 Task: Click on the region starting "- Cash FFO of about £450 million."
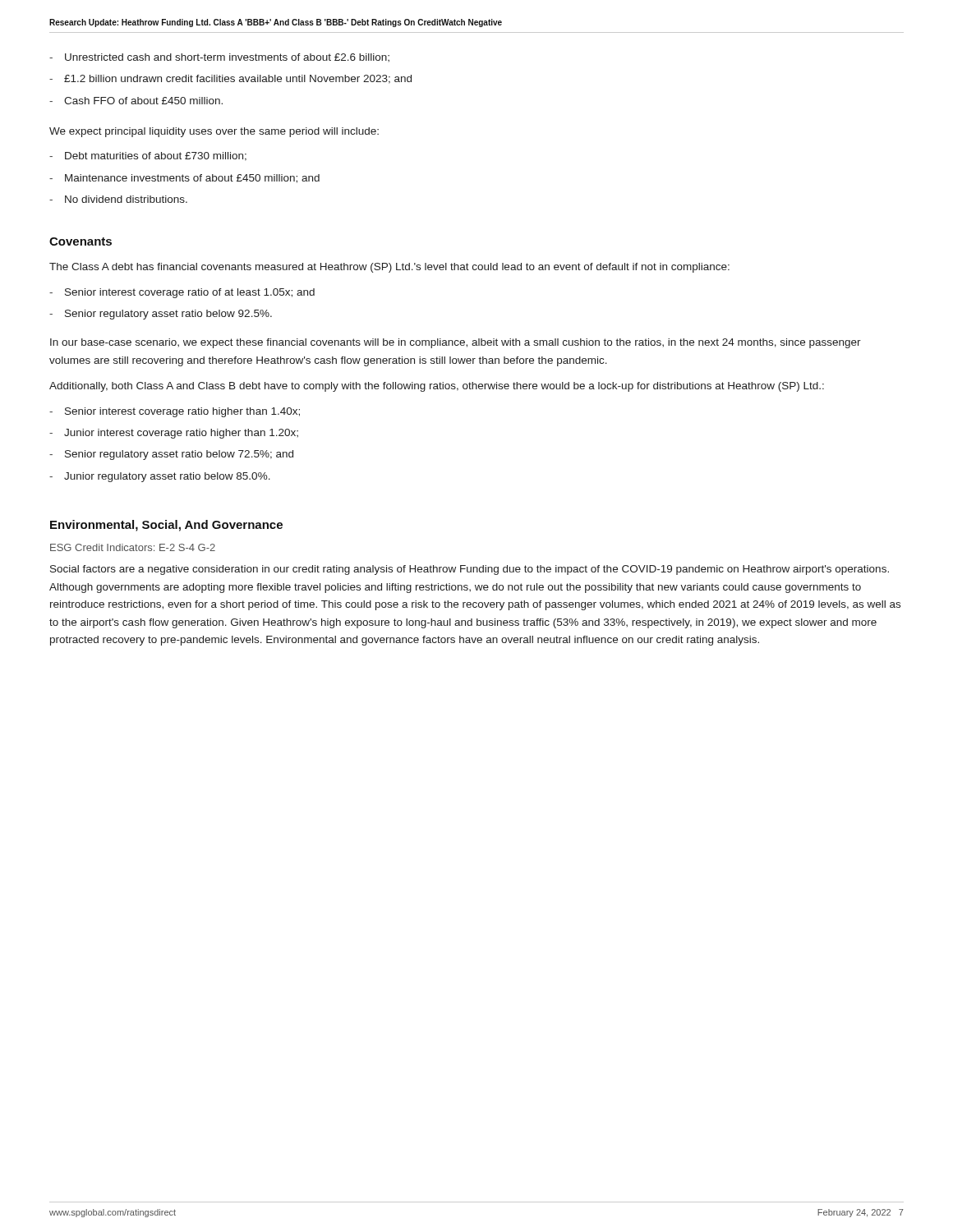click(137, 101)
